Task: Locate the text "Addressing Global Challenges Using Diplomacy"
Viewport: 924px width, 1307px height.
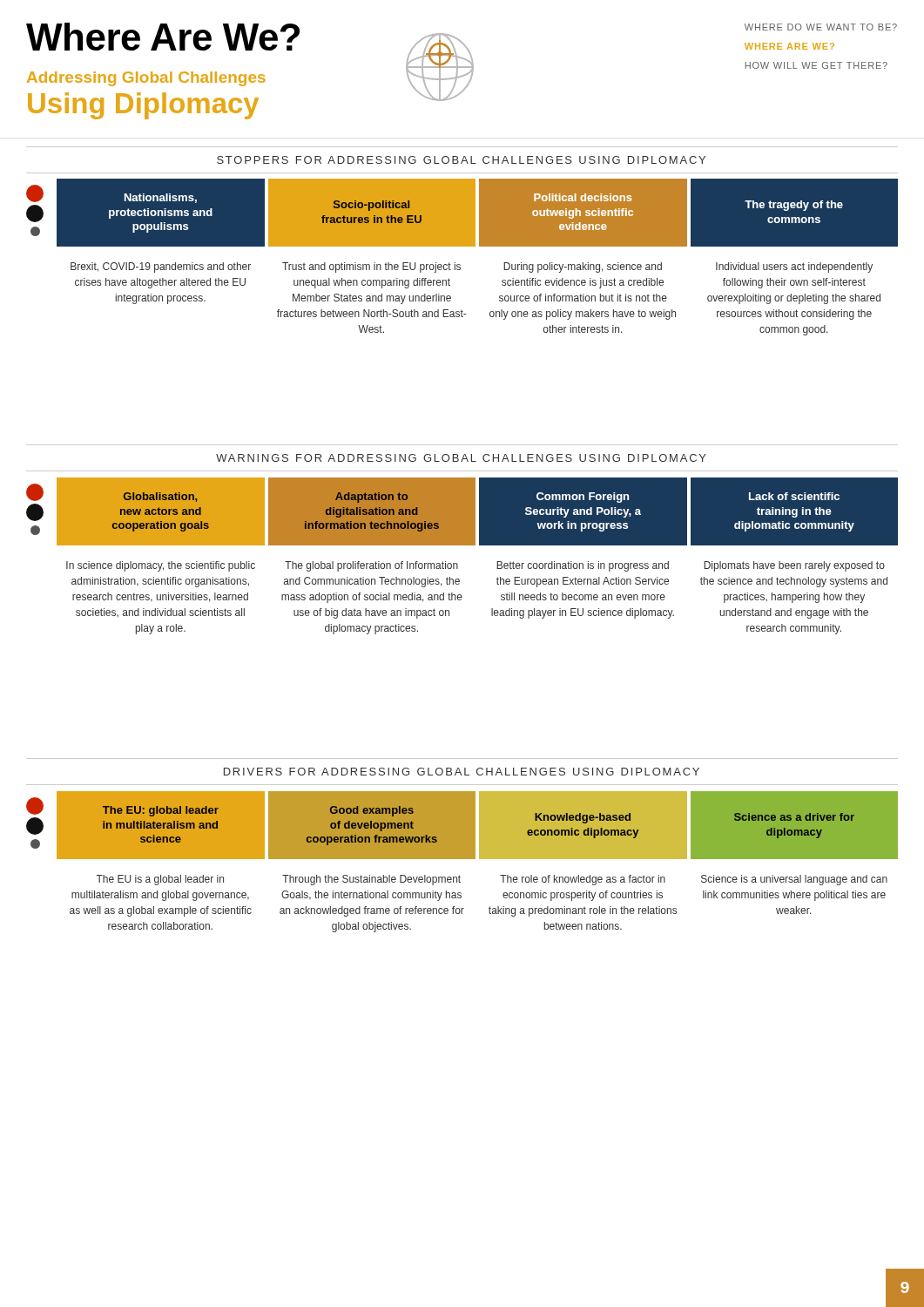Action: tap(146, 94)
